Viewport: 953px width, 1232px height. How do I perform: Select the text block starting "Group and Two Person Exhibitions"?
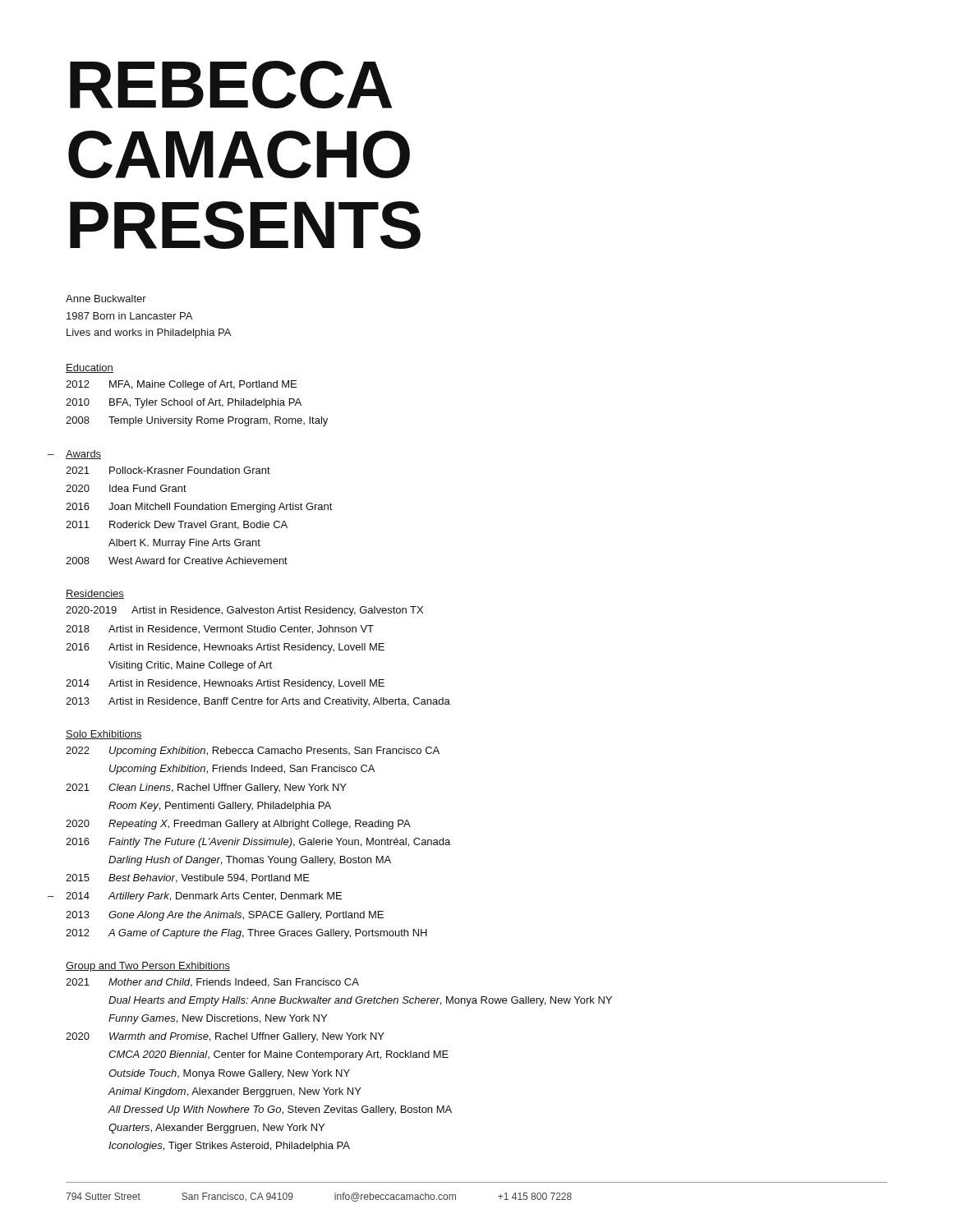click(148, 965)
